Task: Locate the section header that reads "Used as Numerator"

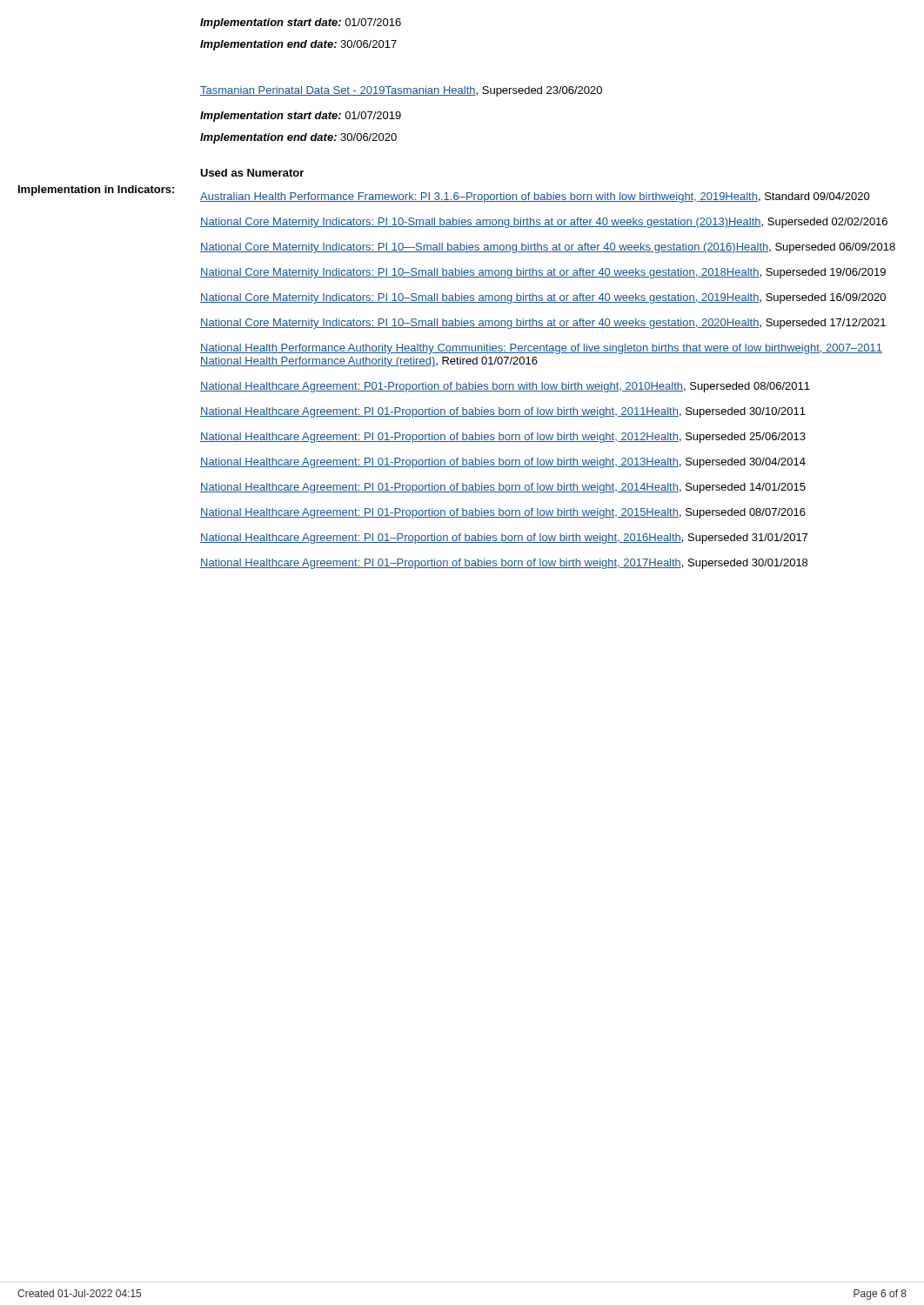Action: [x=252, y=173]
